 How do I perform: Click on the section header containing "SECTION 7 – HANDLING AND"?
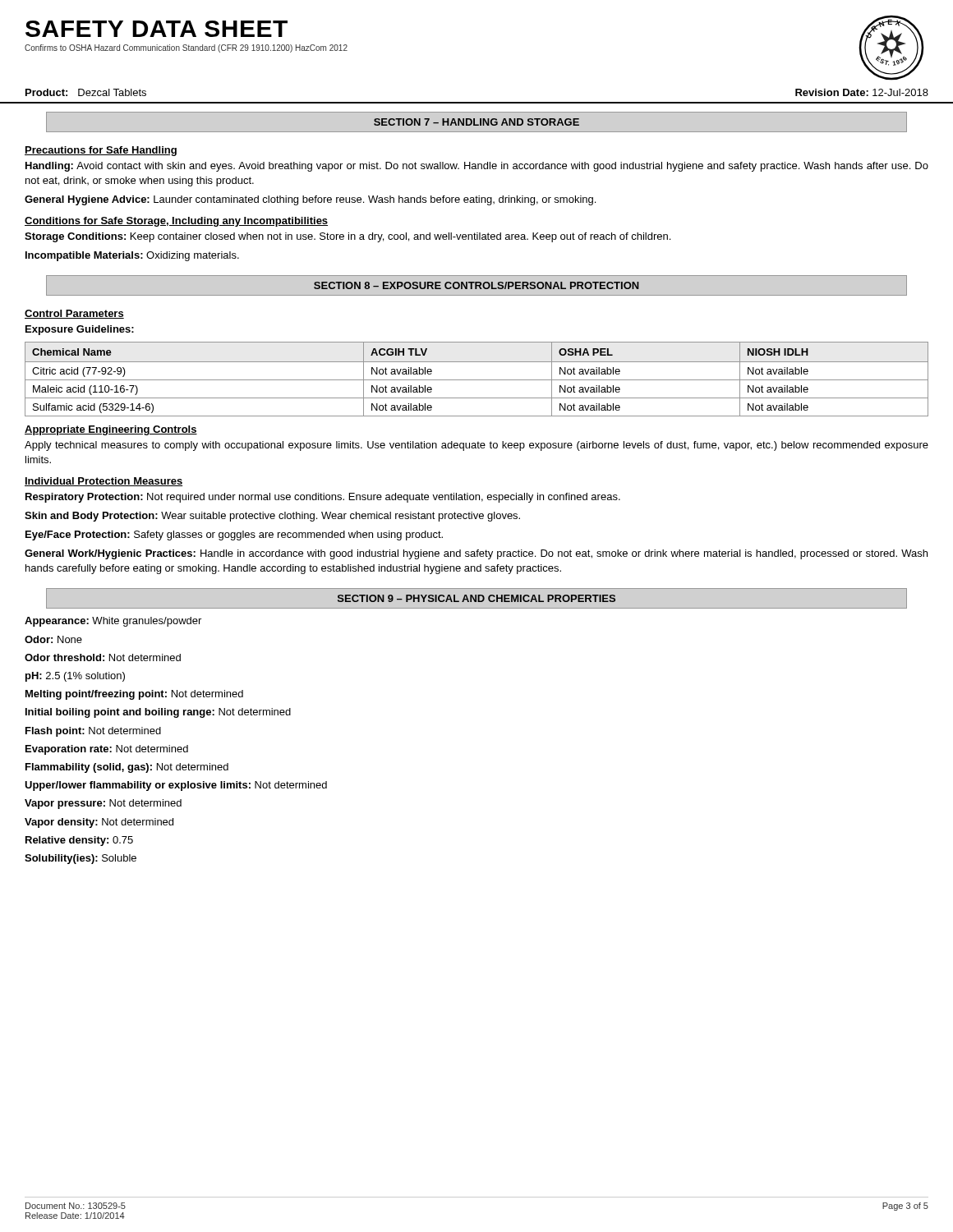476,122
